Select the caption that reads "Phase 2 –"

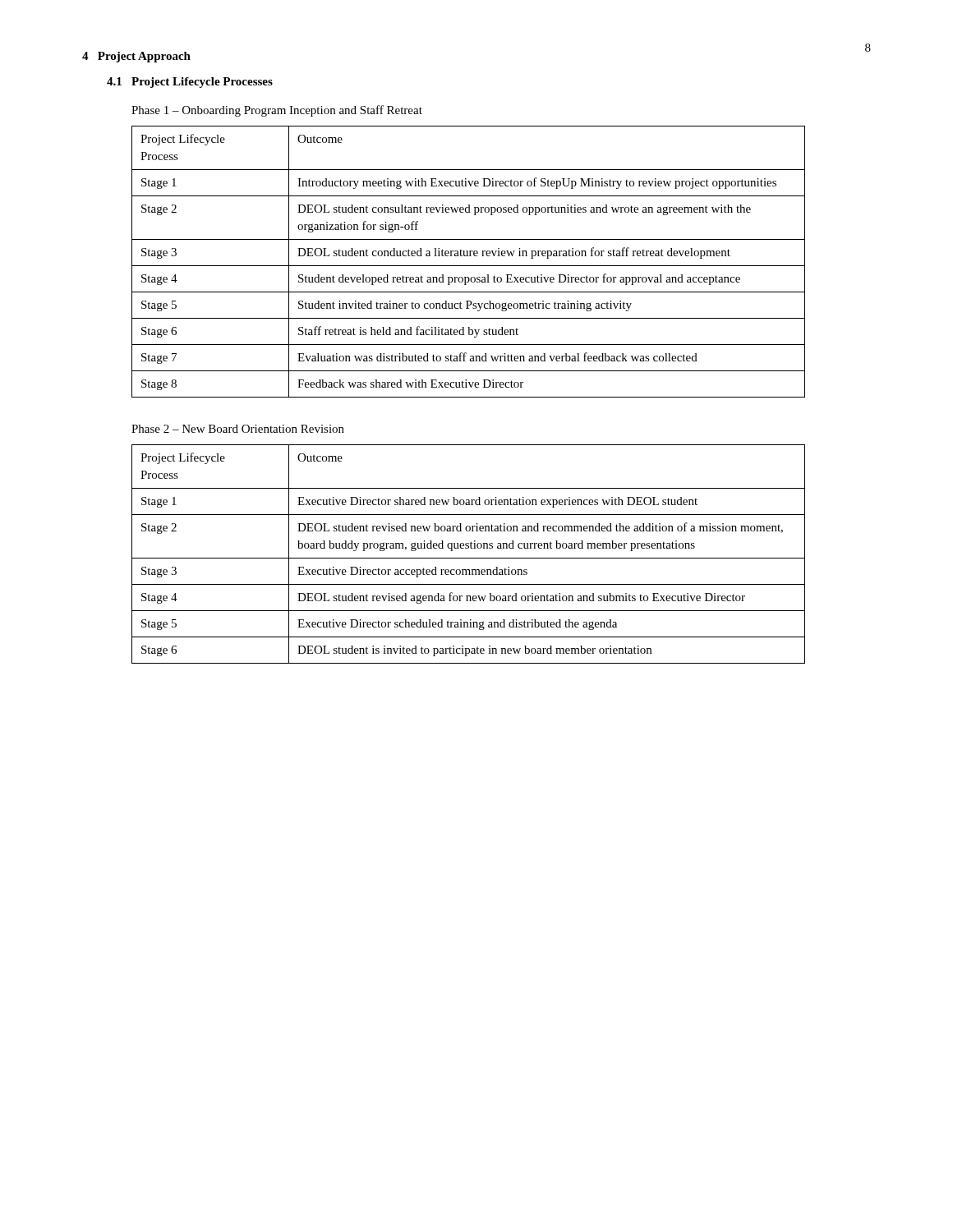tap(238, 429)
